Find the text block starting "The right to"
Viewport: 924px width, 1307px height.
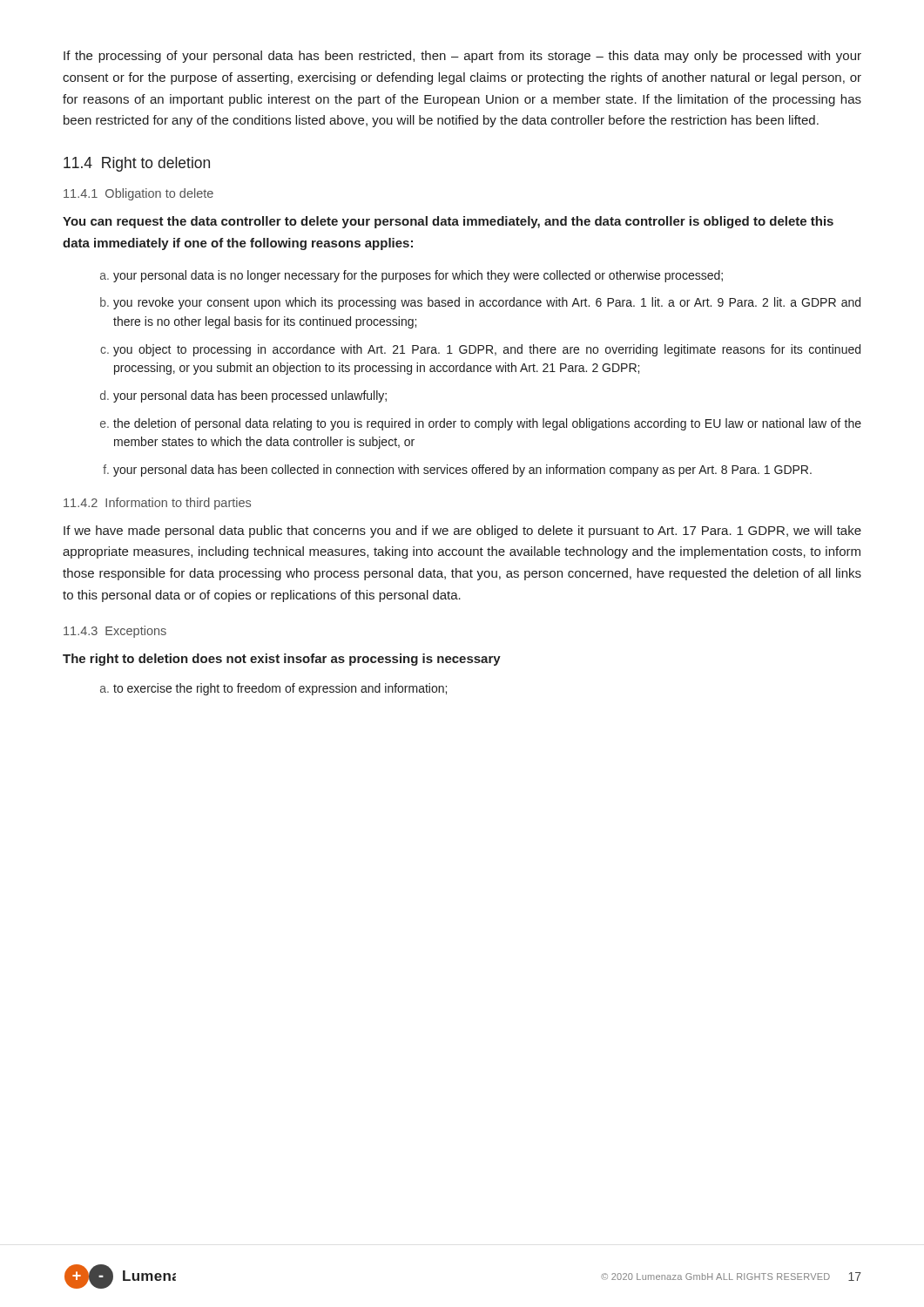point(282,658)
